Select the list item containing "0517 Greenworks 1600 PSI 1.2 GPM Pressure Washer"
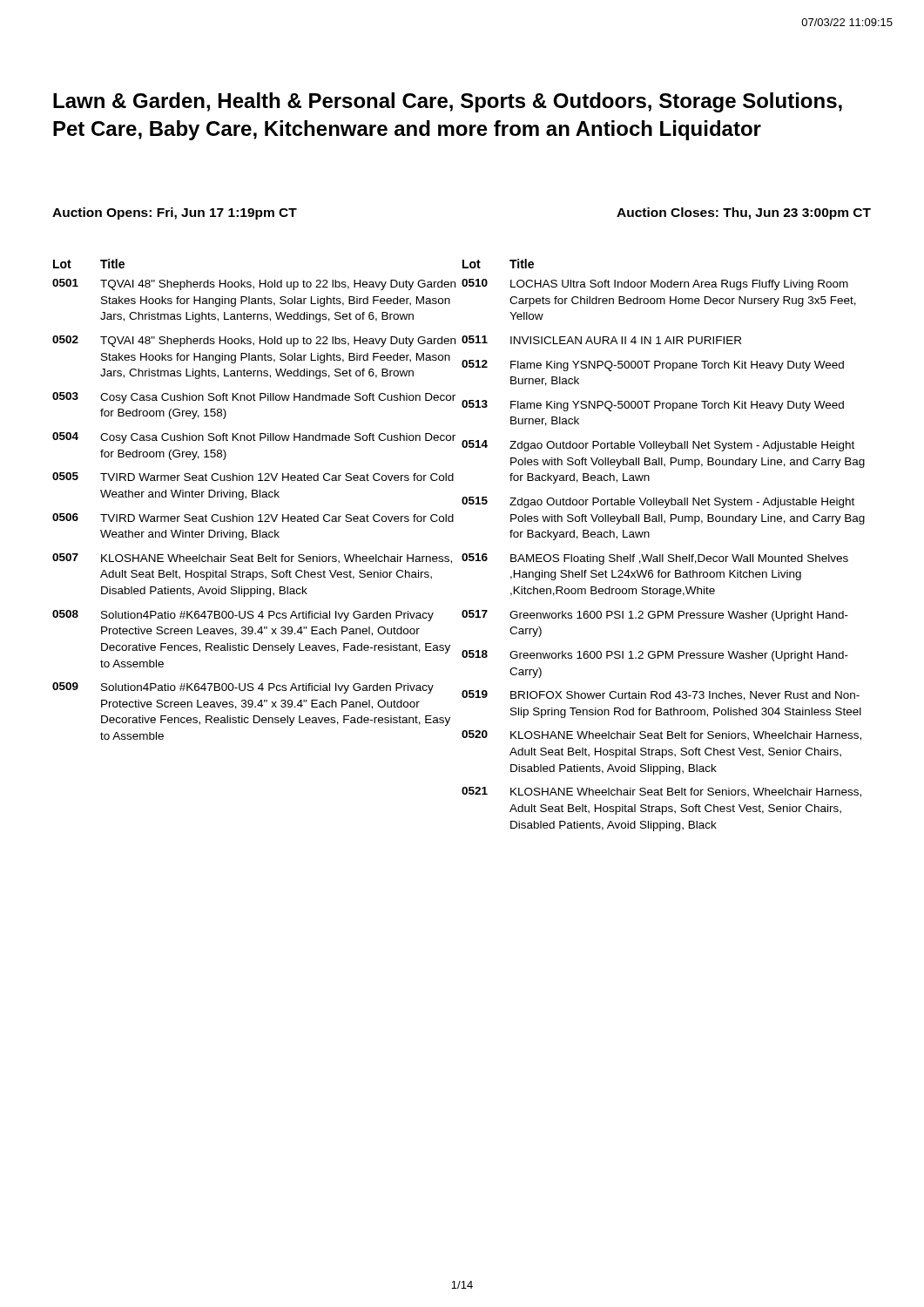 coord(666,623)
